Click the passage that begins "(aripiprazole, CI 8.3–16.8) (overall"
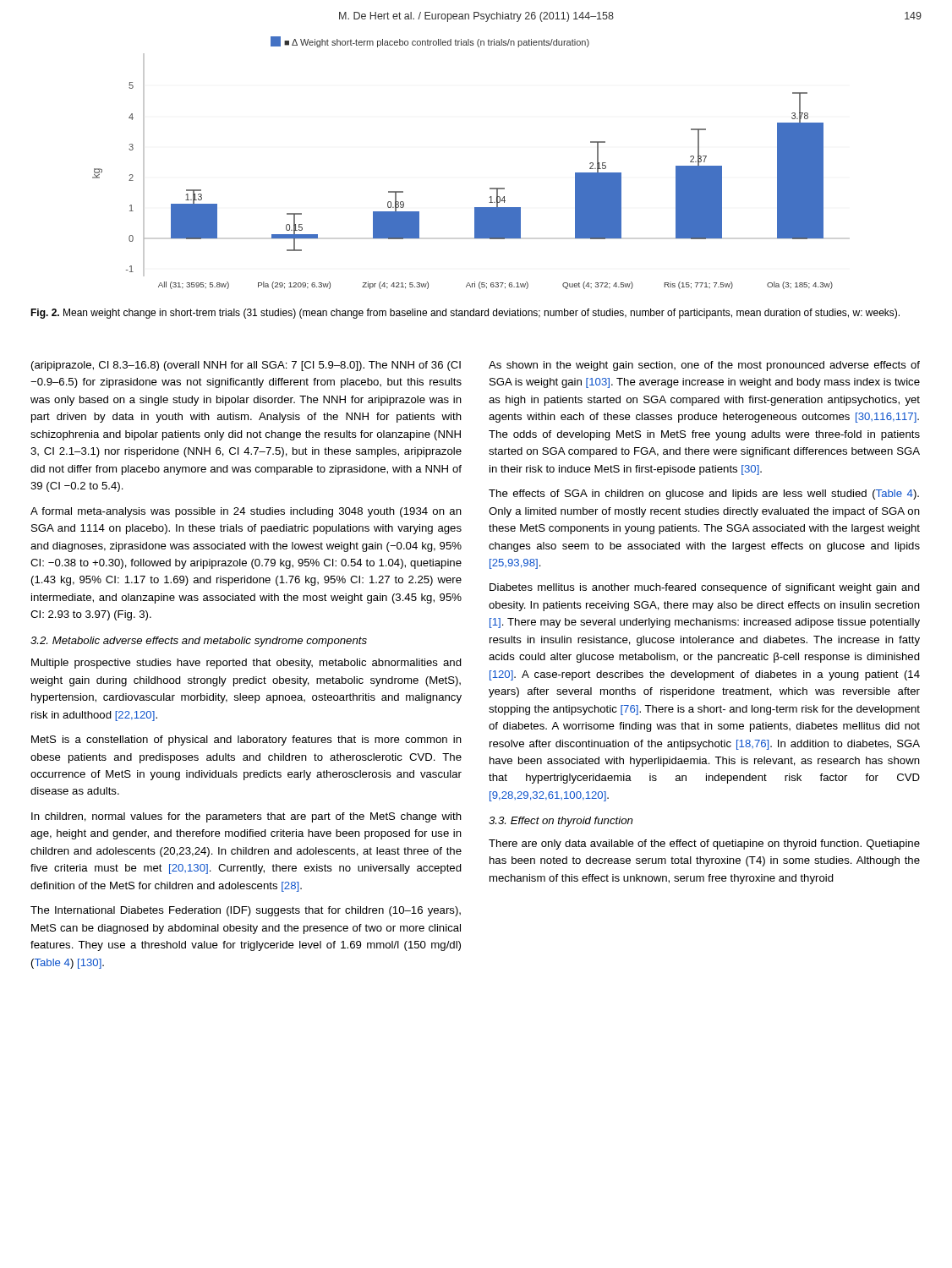Viewport: 952px width, 1268px height. tap(246, 425)
